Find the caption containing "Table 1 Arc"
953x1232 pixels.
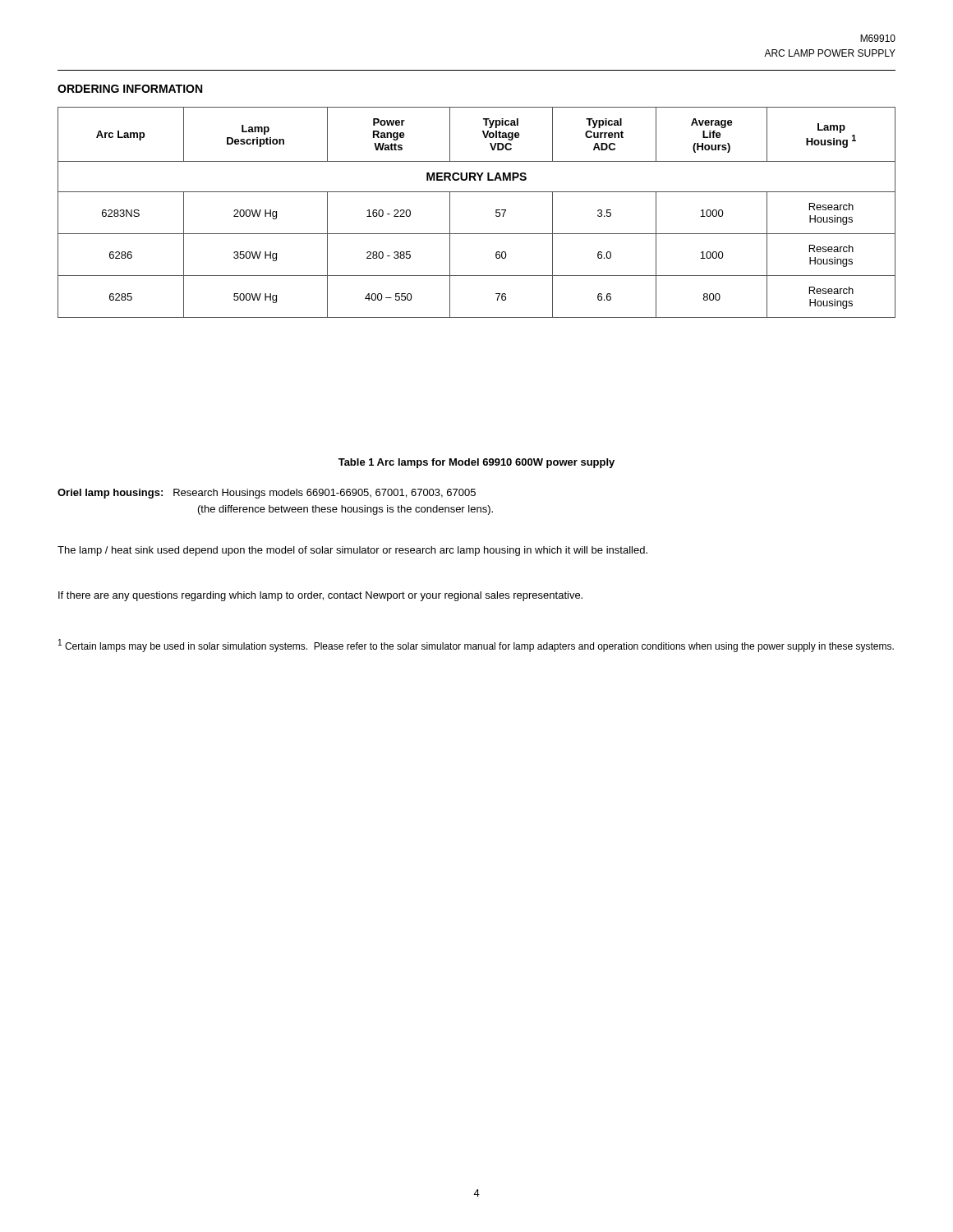click(x=476, y=462)
